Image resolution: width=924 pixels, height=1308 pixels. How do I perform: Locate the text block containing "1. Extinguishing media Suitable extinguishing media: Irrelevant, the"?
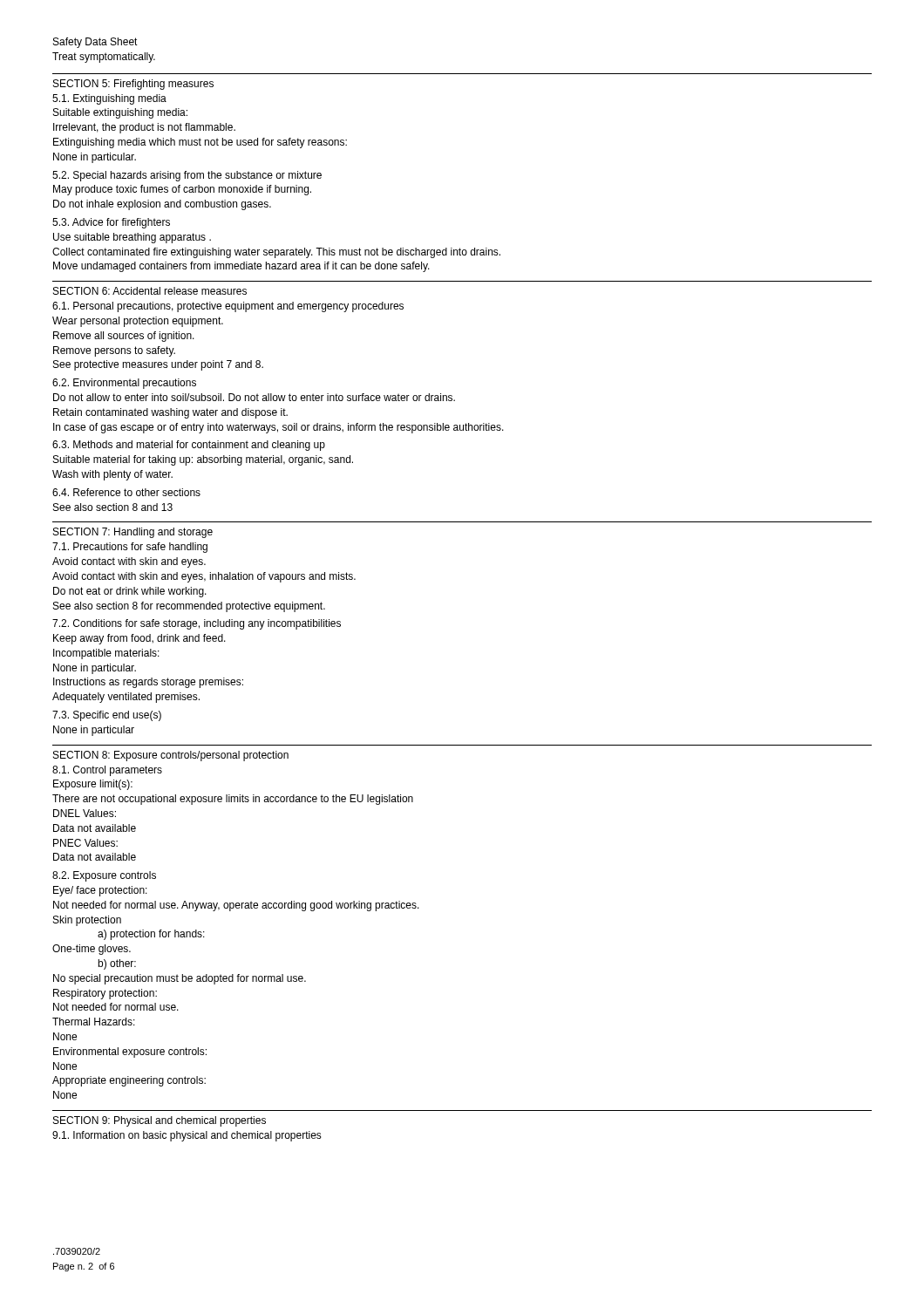click(109, 99)
